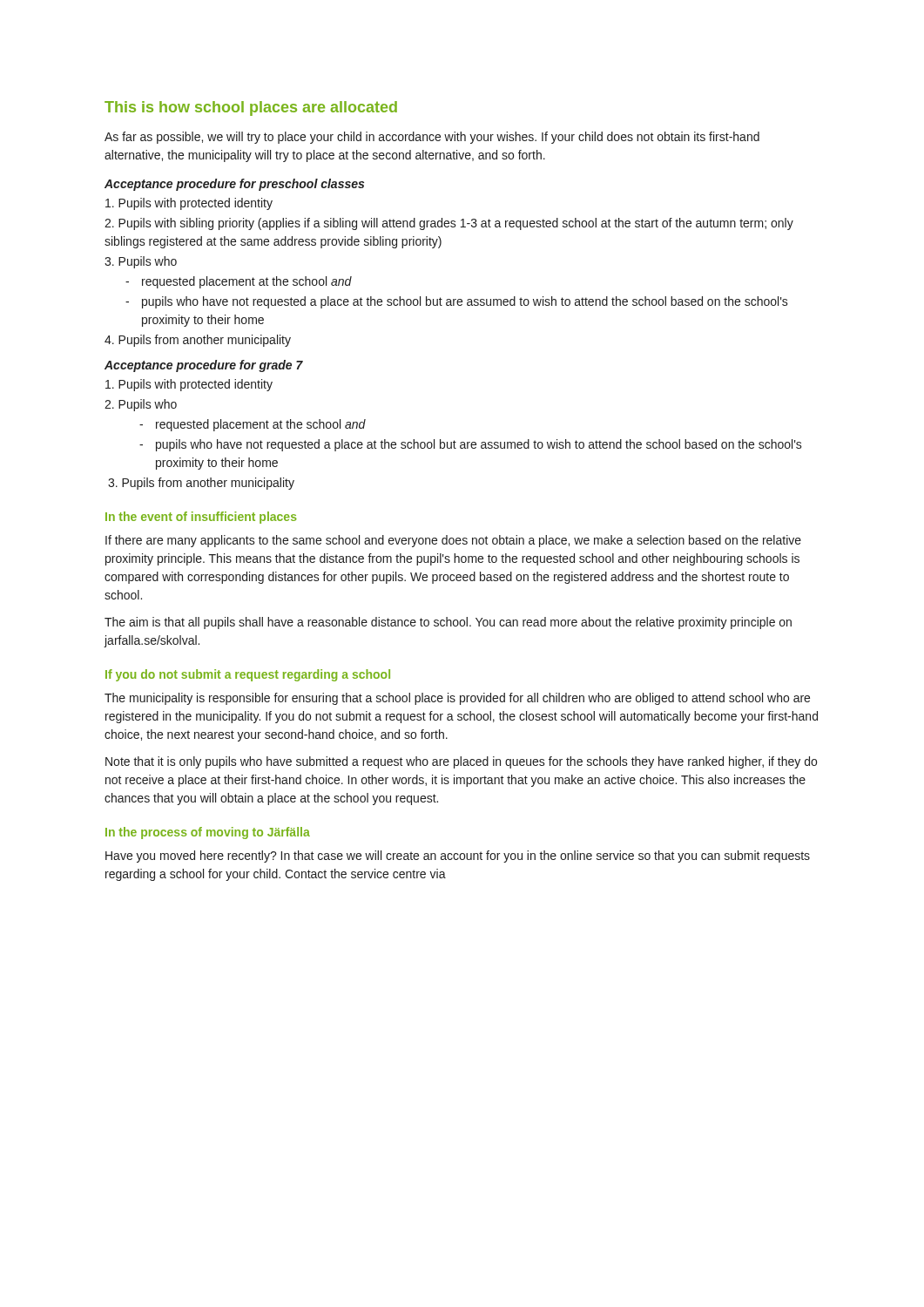Locate the block of text that opens with "2. Pupils with sibling"

(x=462, y=233)
